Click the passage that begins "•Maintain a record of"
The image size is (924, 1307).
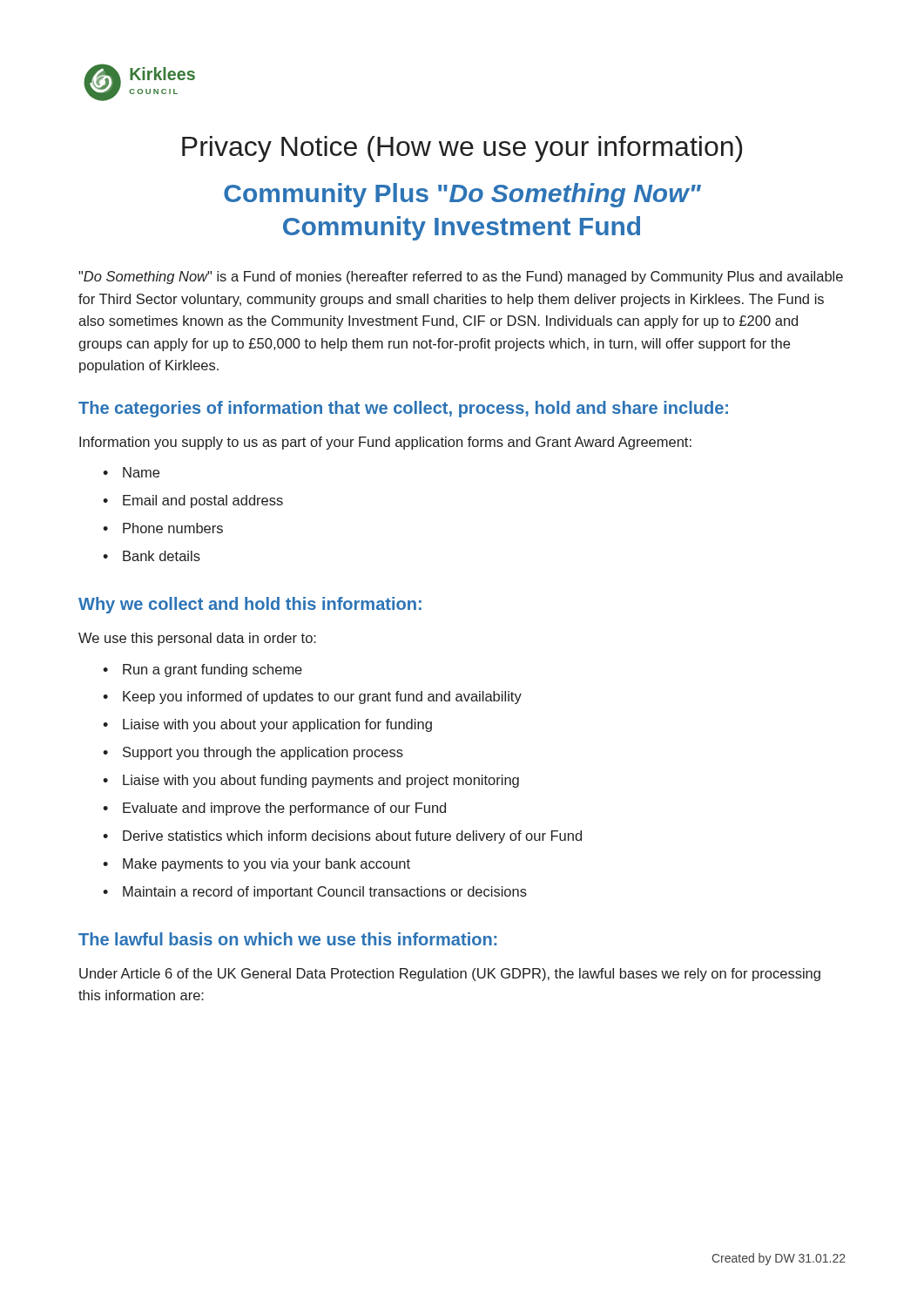click(x=474, y=893)
